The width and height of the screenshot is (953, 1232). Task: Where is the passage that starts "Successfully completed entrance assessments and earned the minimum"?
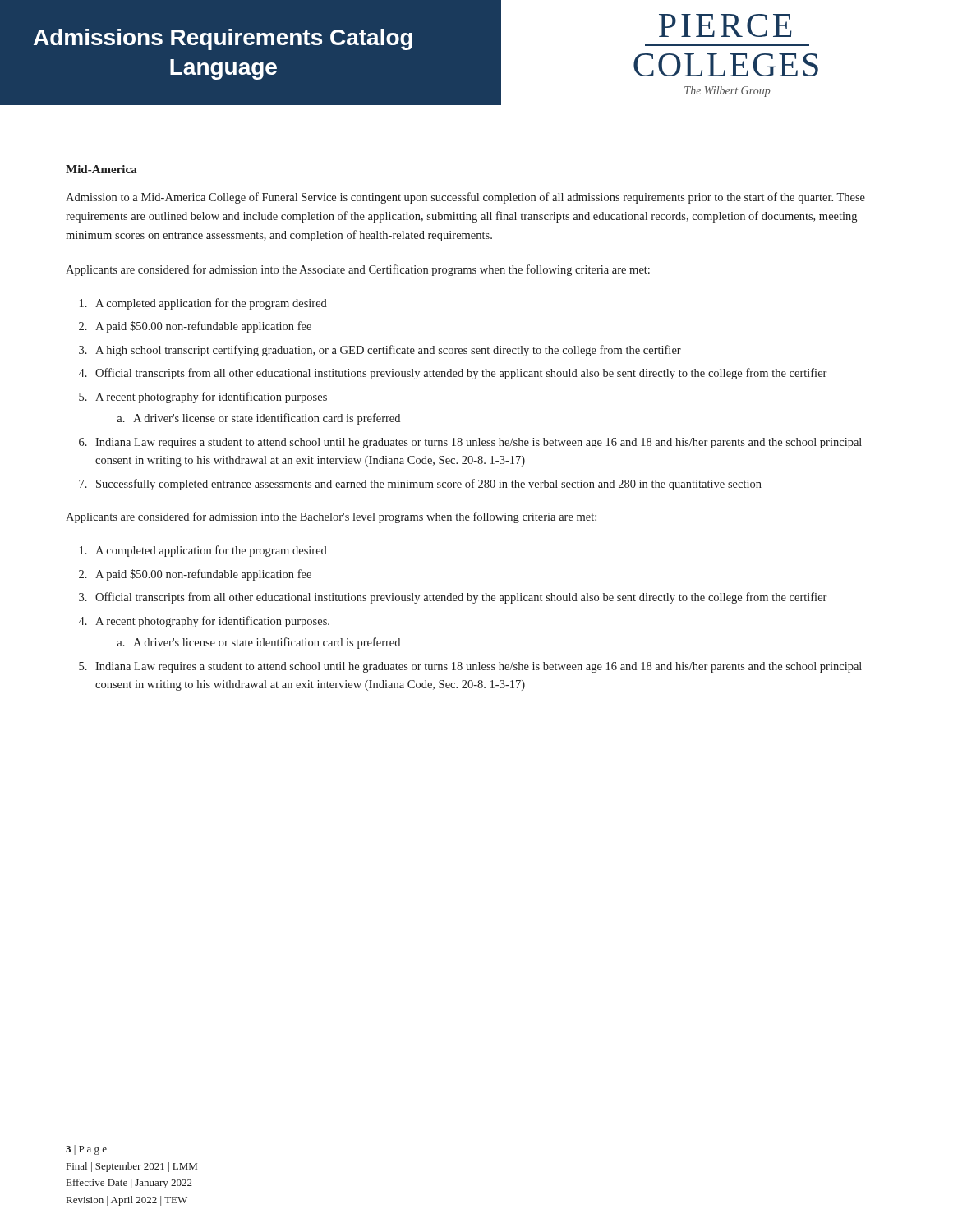pos(428,483)
